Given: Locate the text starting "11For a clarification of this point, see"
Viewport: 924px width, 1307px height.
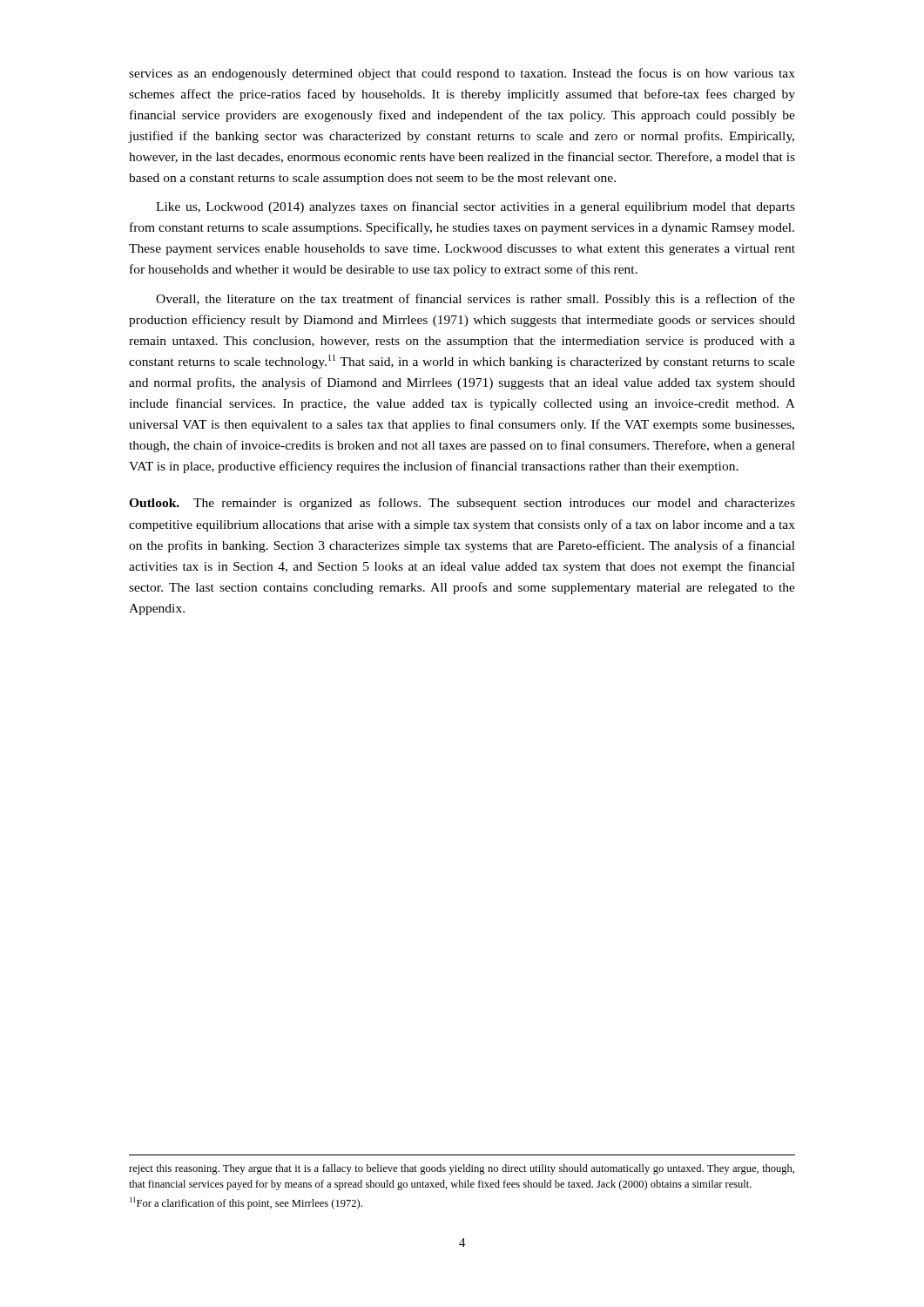Looking at the screenshot, I should (246, 1203).
